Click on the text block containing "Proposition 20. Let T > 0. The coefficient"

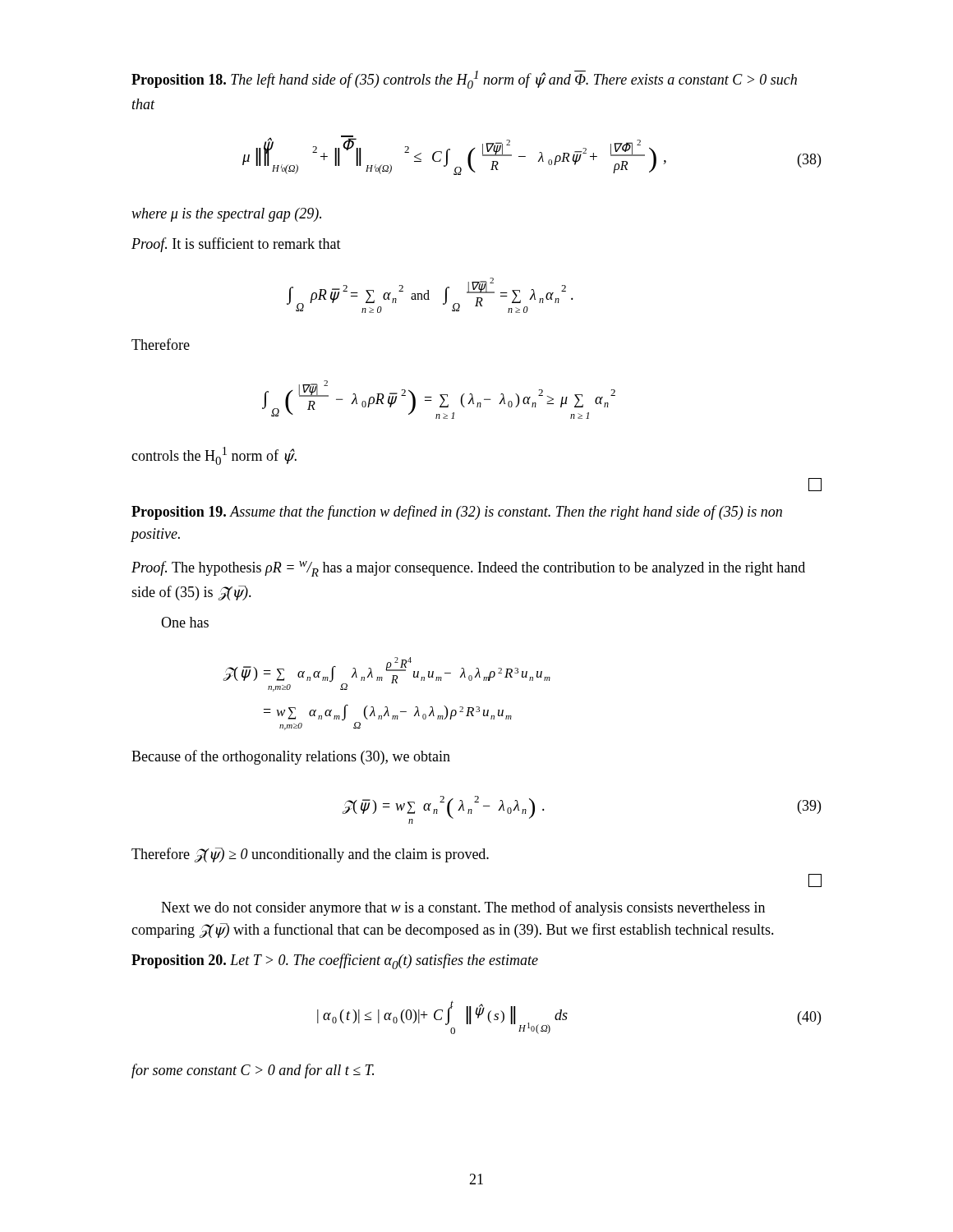point(335,962)
